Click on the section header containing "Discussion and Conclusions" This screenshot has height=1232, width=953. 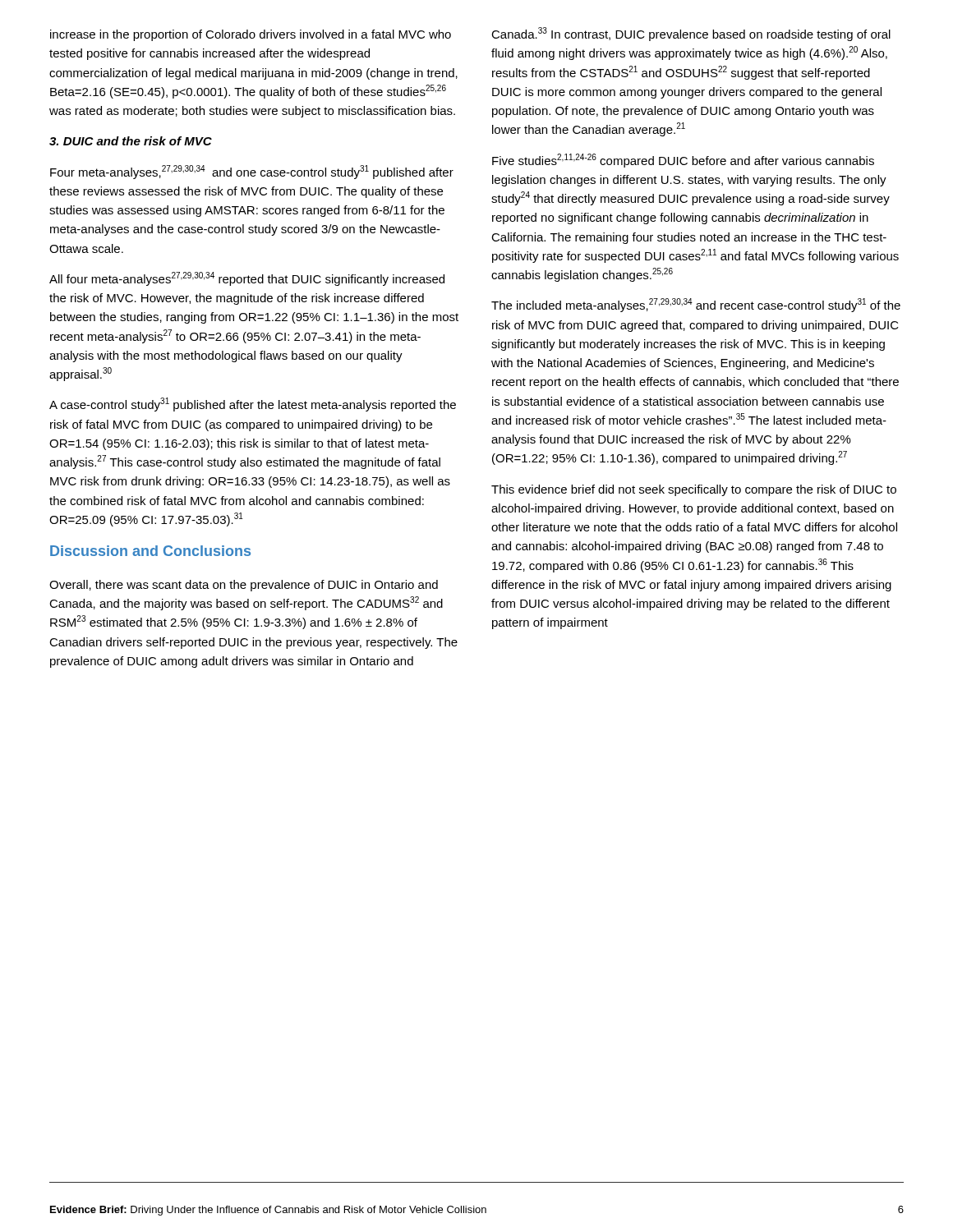pos(255,552)
